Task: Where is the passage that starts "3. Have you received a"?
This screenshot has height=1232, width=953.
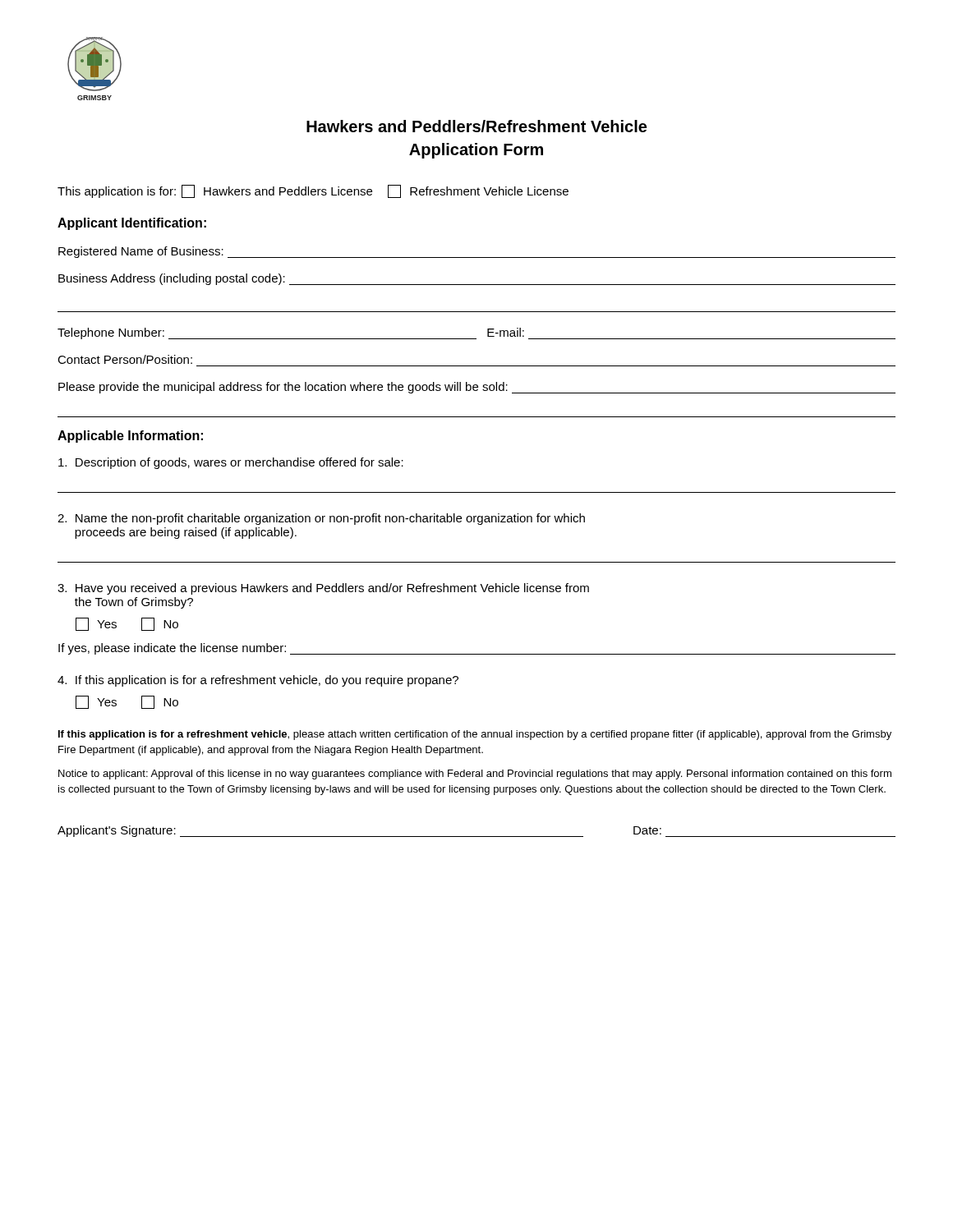Action: click(323, 589)
